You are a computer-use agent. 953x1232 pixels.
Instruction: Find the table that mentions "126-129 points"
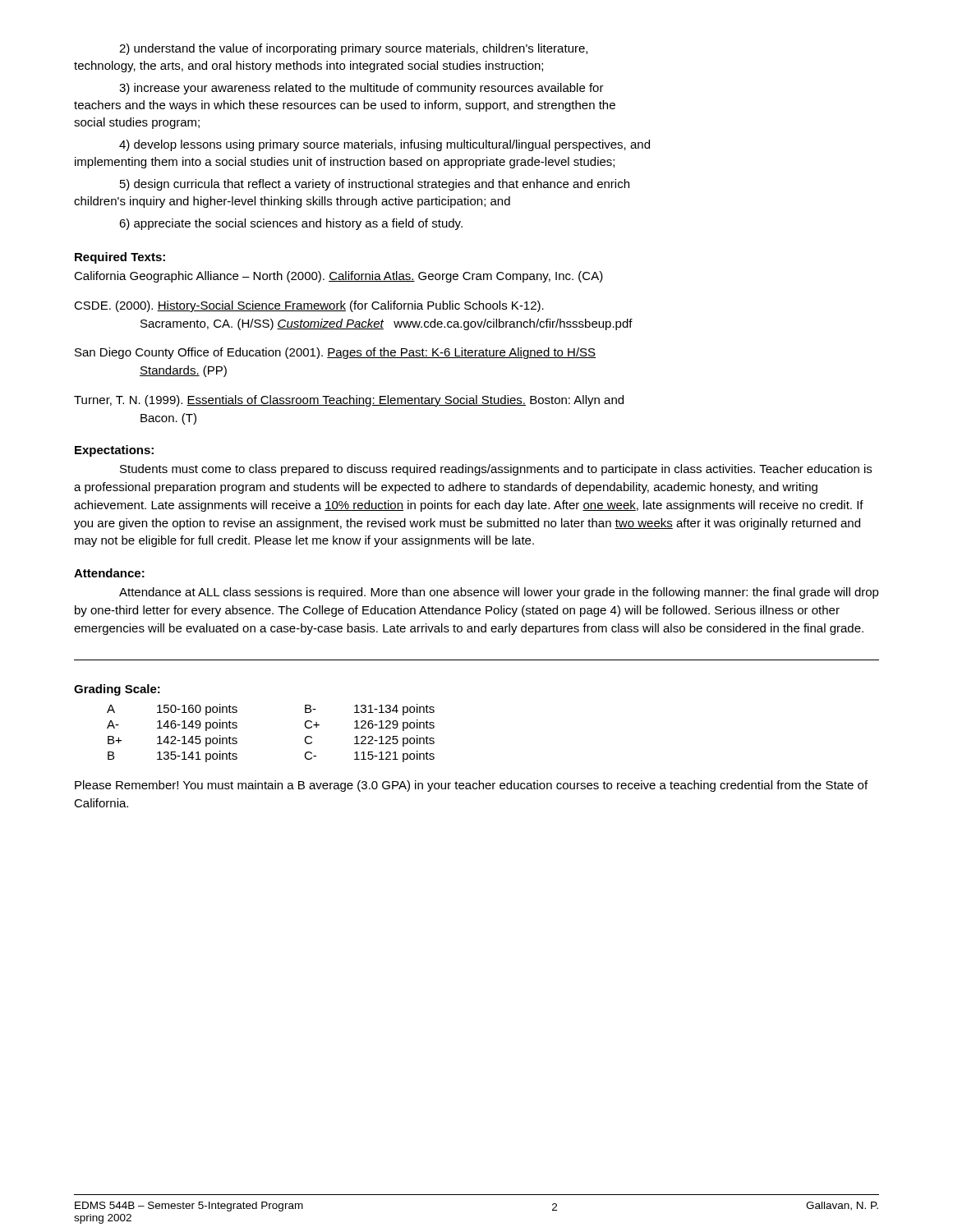pos(476,732)
